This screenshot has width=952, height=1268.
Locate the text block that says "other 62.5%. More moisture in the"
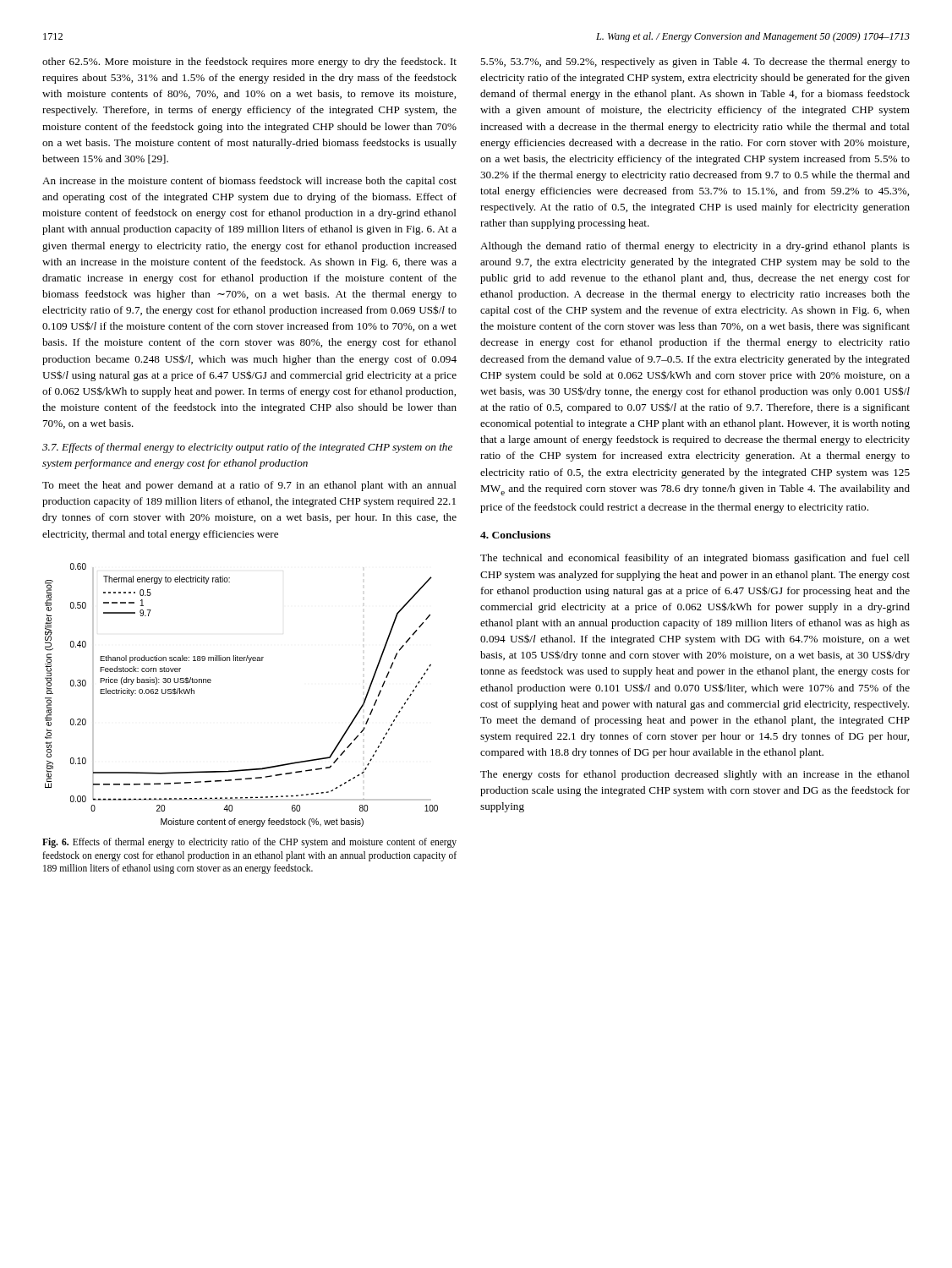click(249, 110)
